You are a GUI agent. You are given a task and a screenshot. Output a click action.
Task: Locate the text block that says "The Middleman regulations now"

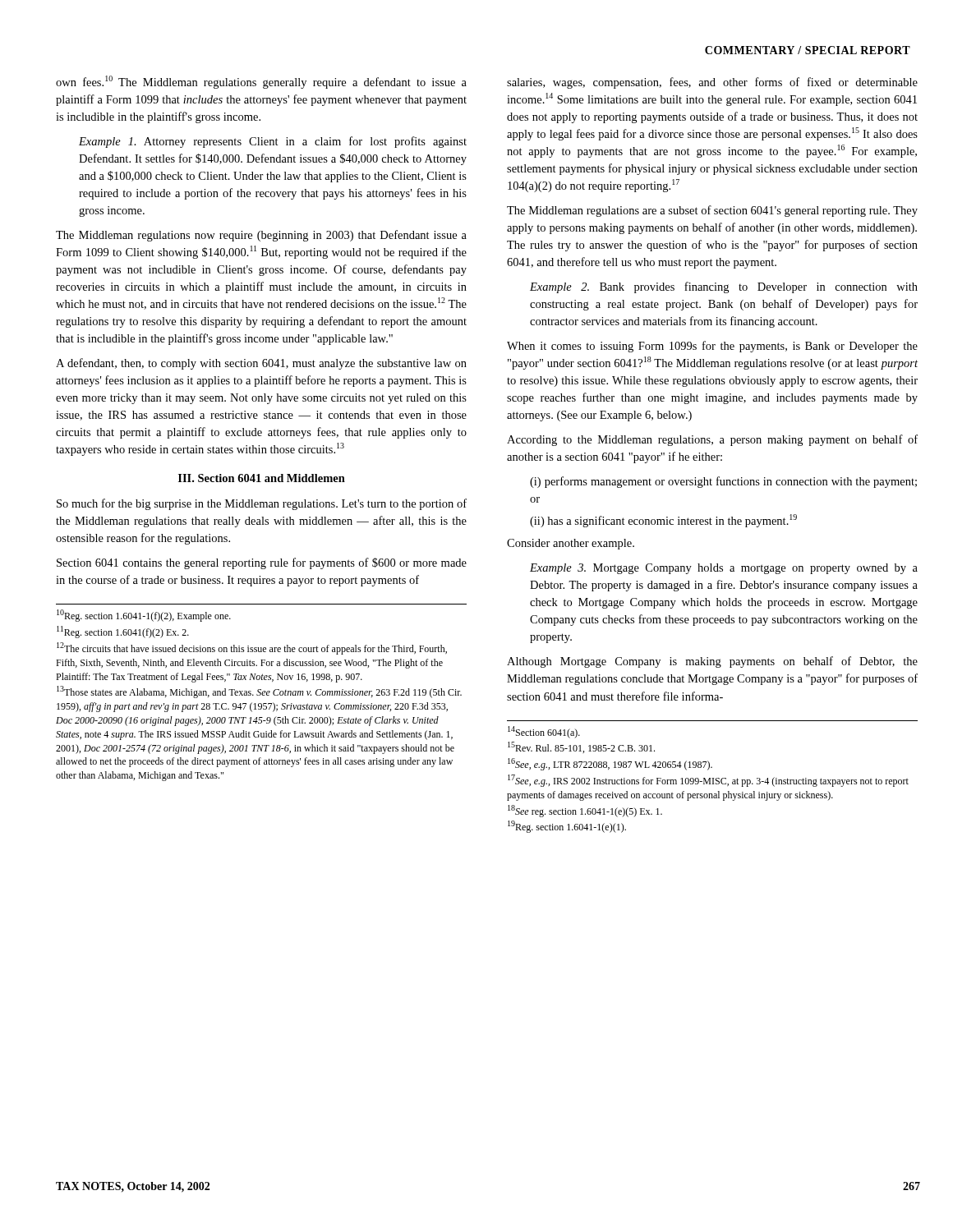(261, 287)
